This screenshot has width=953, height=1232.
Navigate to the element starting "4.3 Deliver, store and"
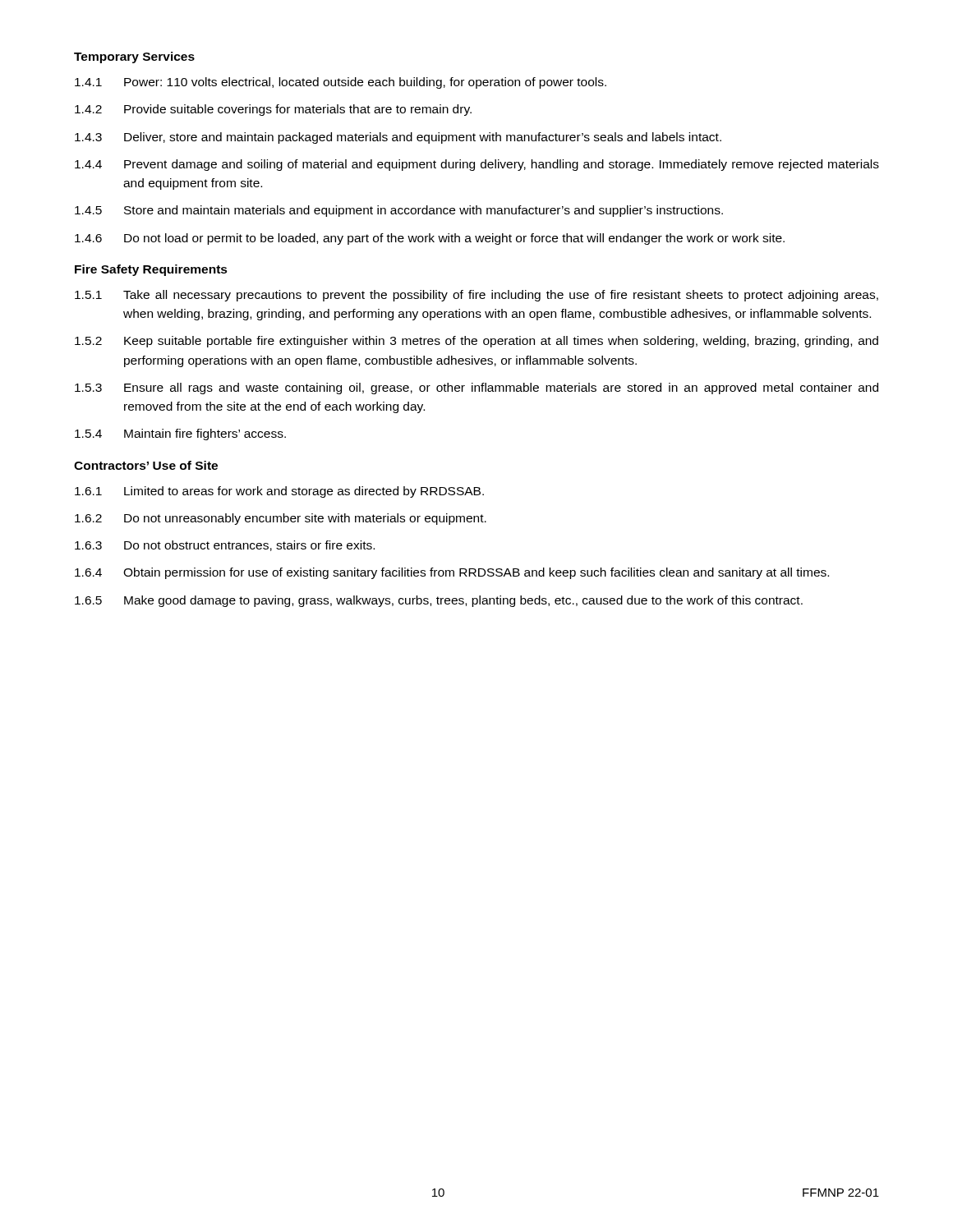[476, 136]
